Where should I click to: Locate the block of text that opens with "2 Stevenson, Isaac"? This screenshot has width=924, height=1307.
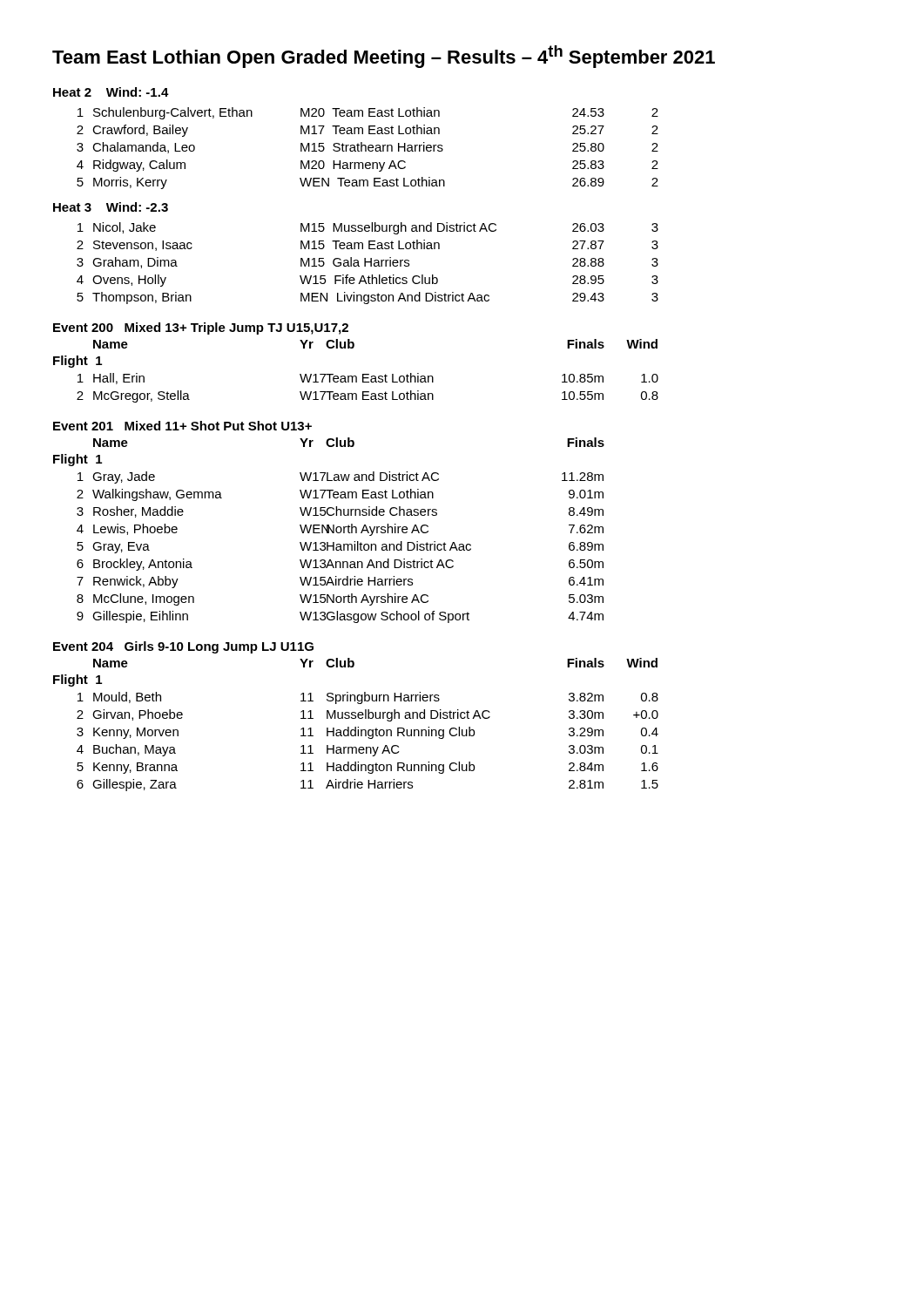coord(355,245)
